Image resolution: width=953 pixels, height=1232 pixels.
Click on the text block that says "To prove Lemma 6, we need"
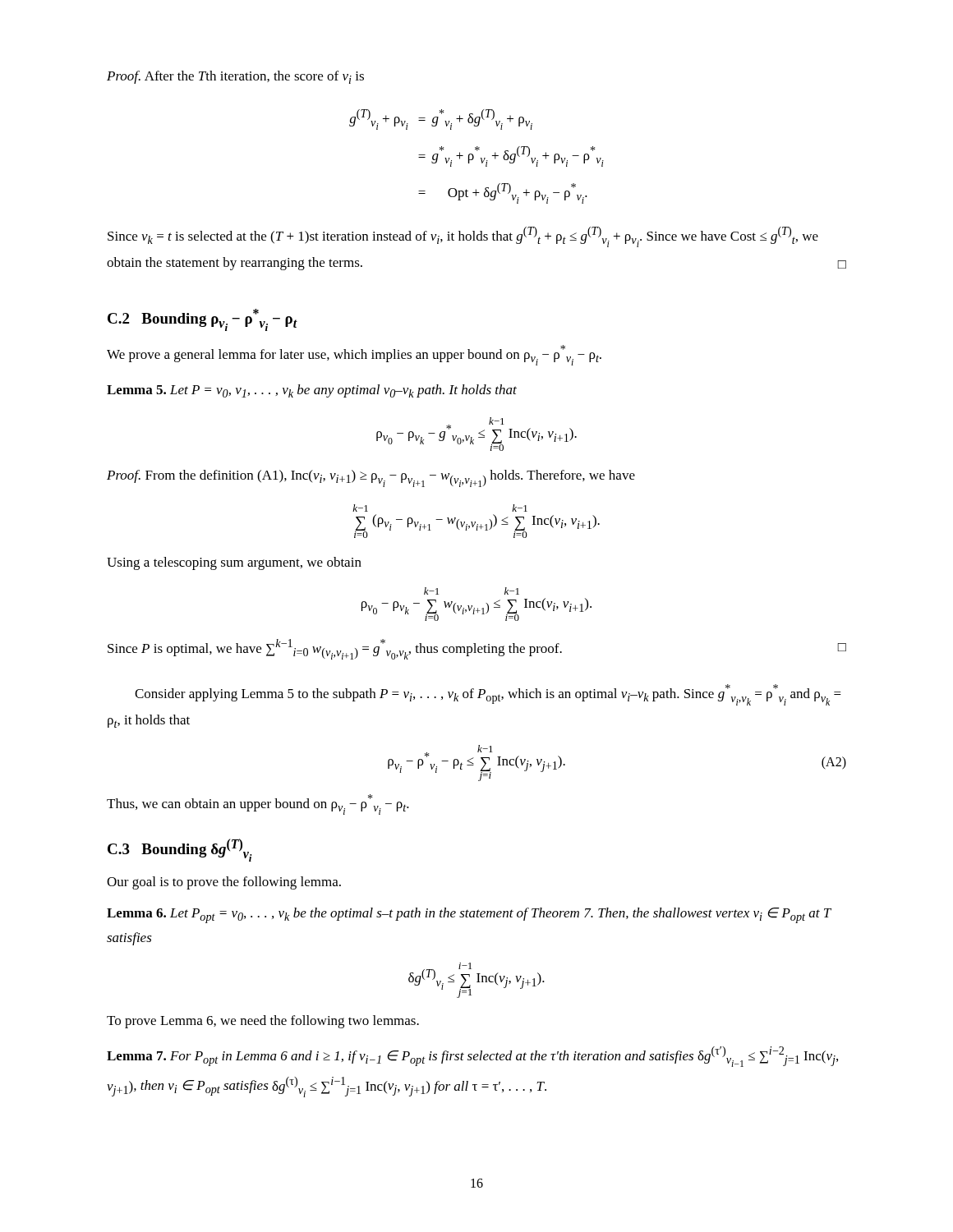pos(263,1020)
